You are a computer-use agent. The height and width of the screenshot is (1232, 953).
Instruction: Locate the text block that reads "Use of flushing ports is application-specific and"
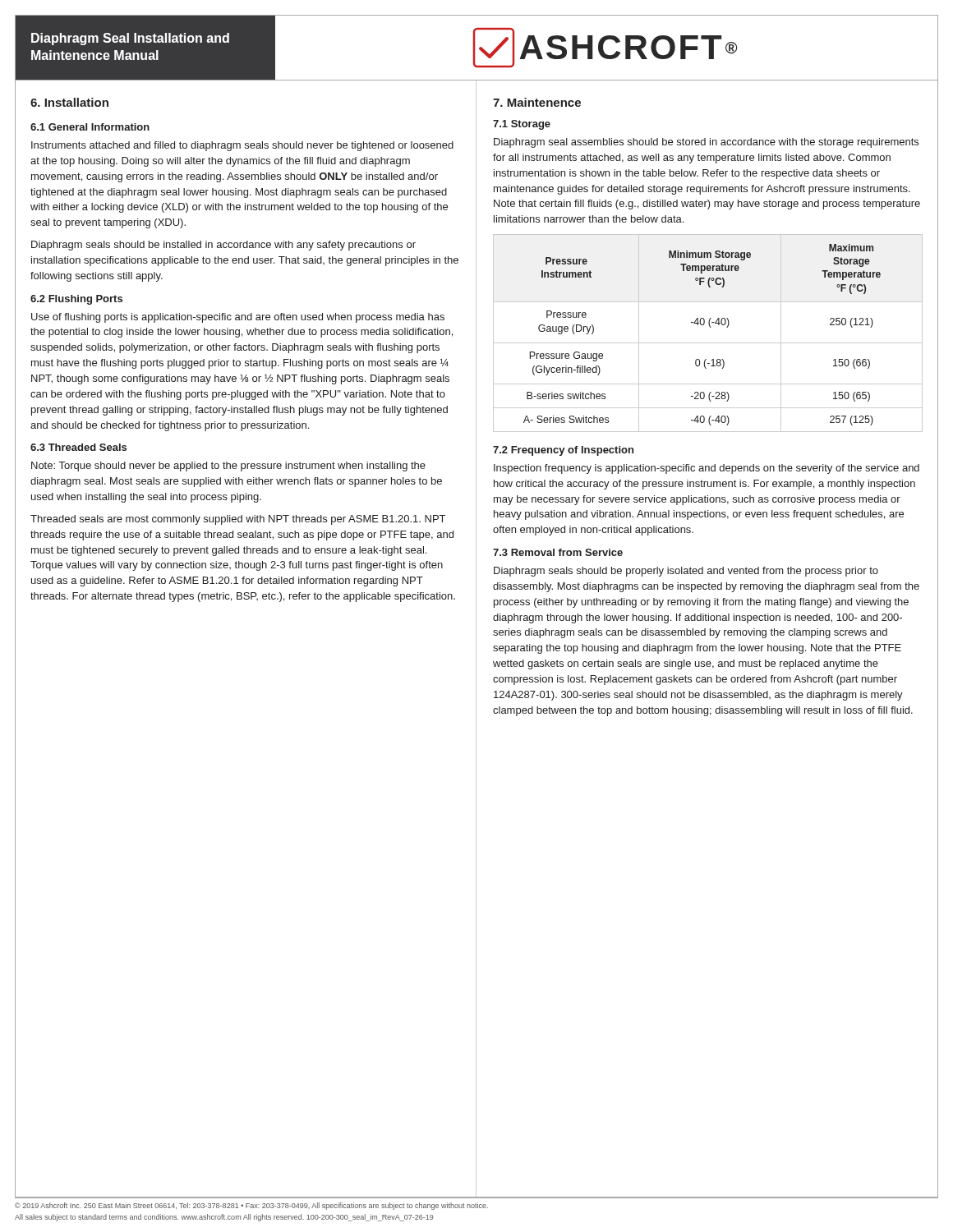pyautogui.click(x=245, y=371)
